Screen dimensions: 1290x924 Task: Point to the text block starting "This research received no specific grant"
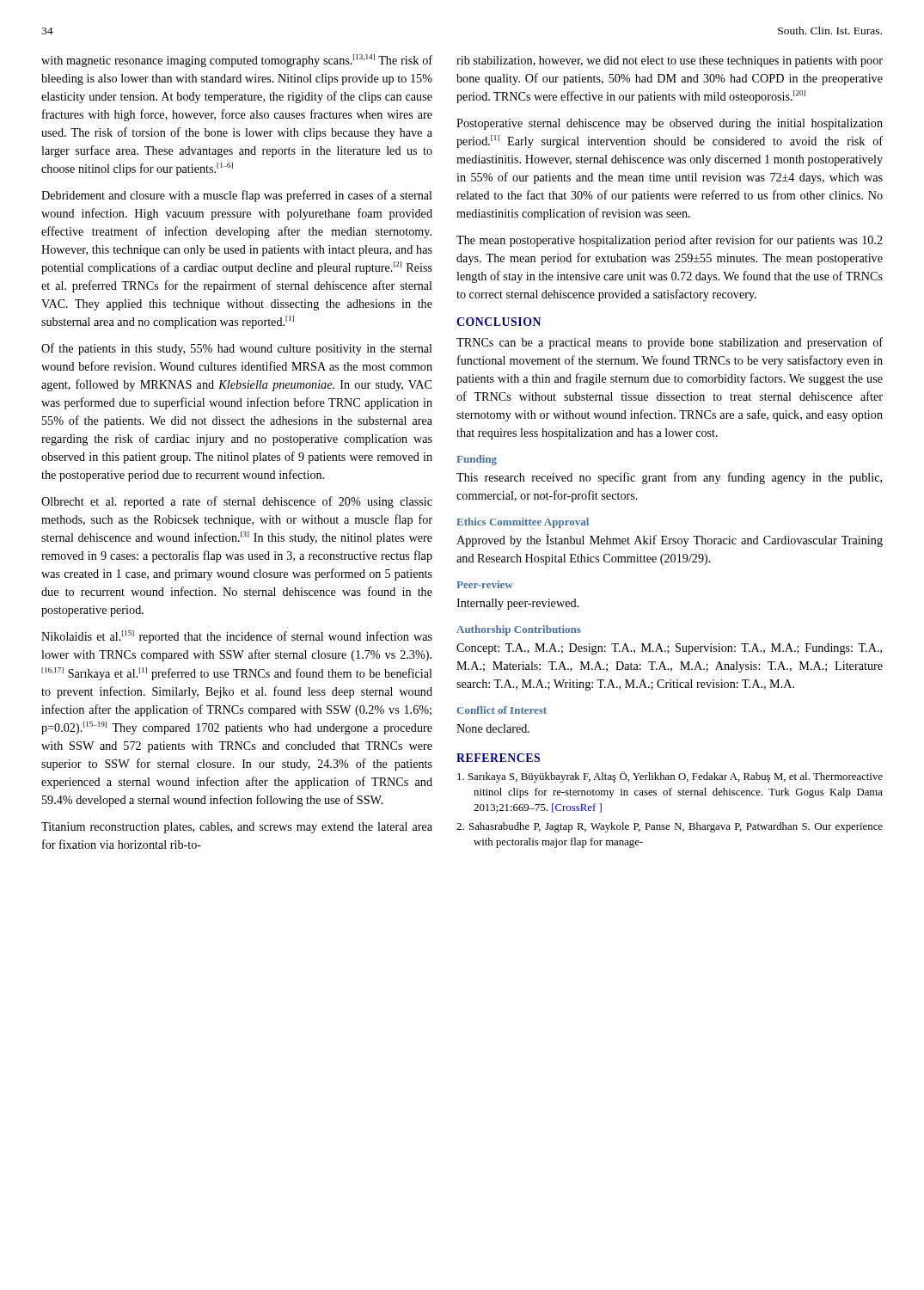[670, 487]
